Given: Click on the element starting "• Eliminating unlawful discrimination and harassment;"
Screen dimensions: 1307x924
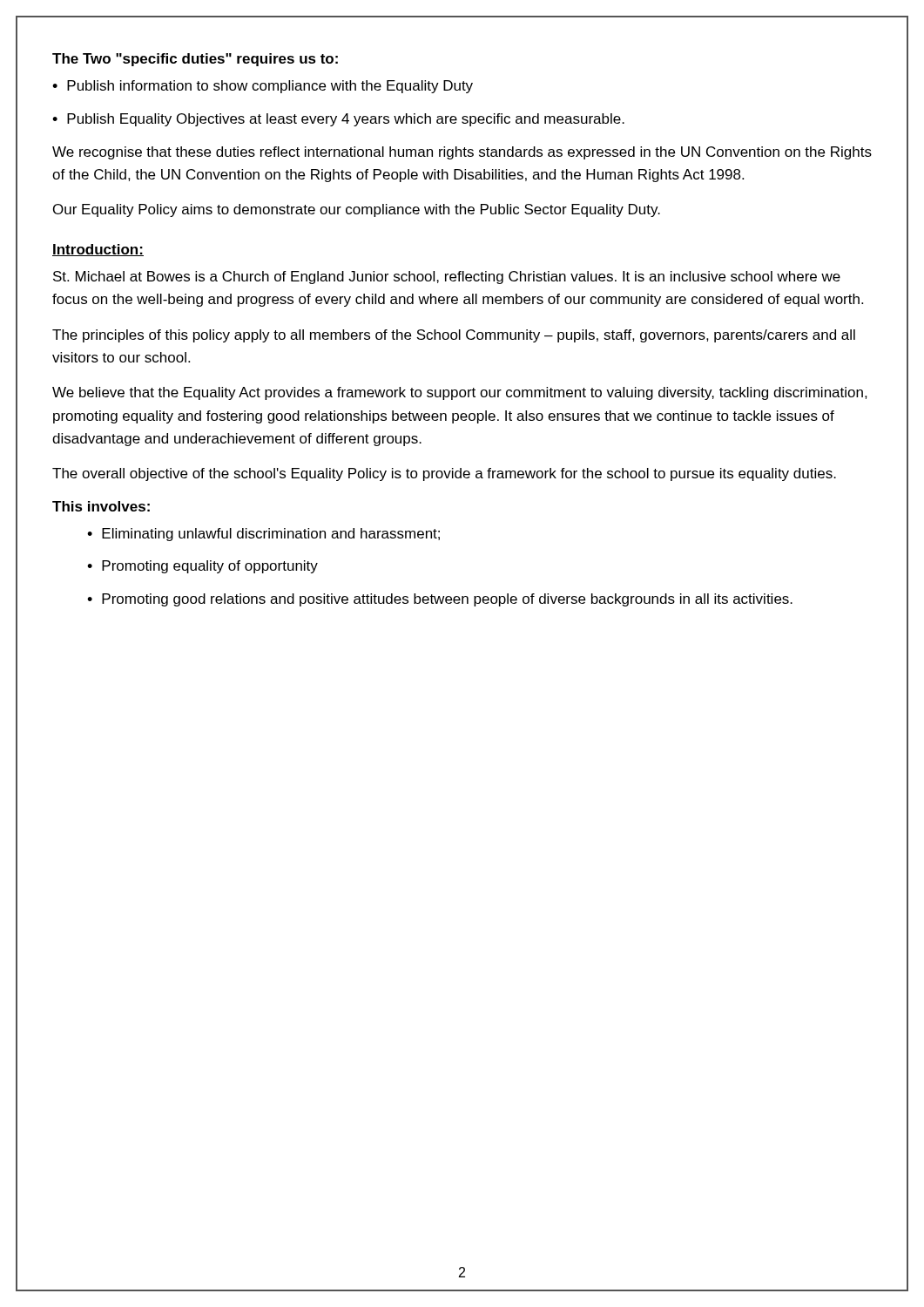Looking at the screenshot, I should (x=264, y=535).
